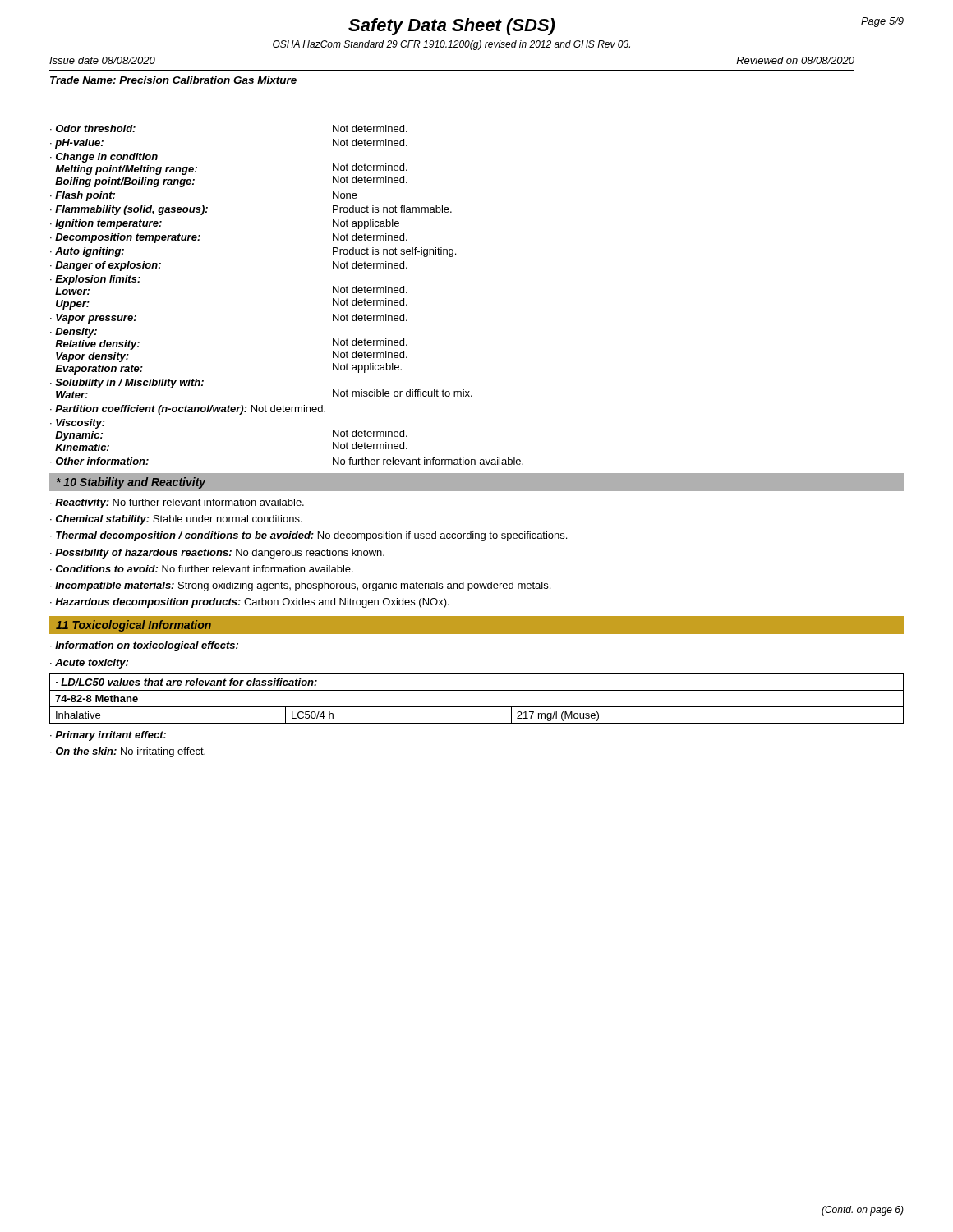The height and width of the screenshot is (1232, 953).
Task: Find the block on this page that starts "· Hazardous decomposition products: Carbon Oxides and"
Action: [250, 602]
